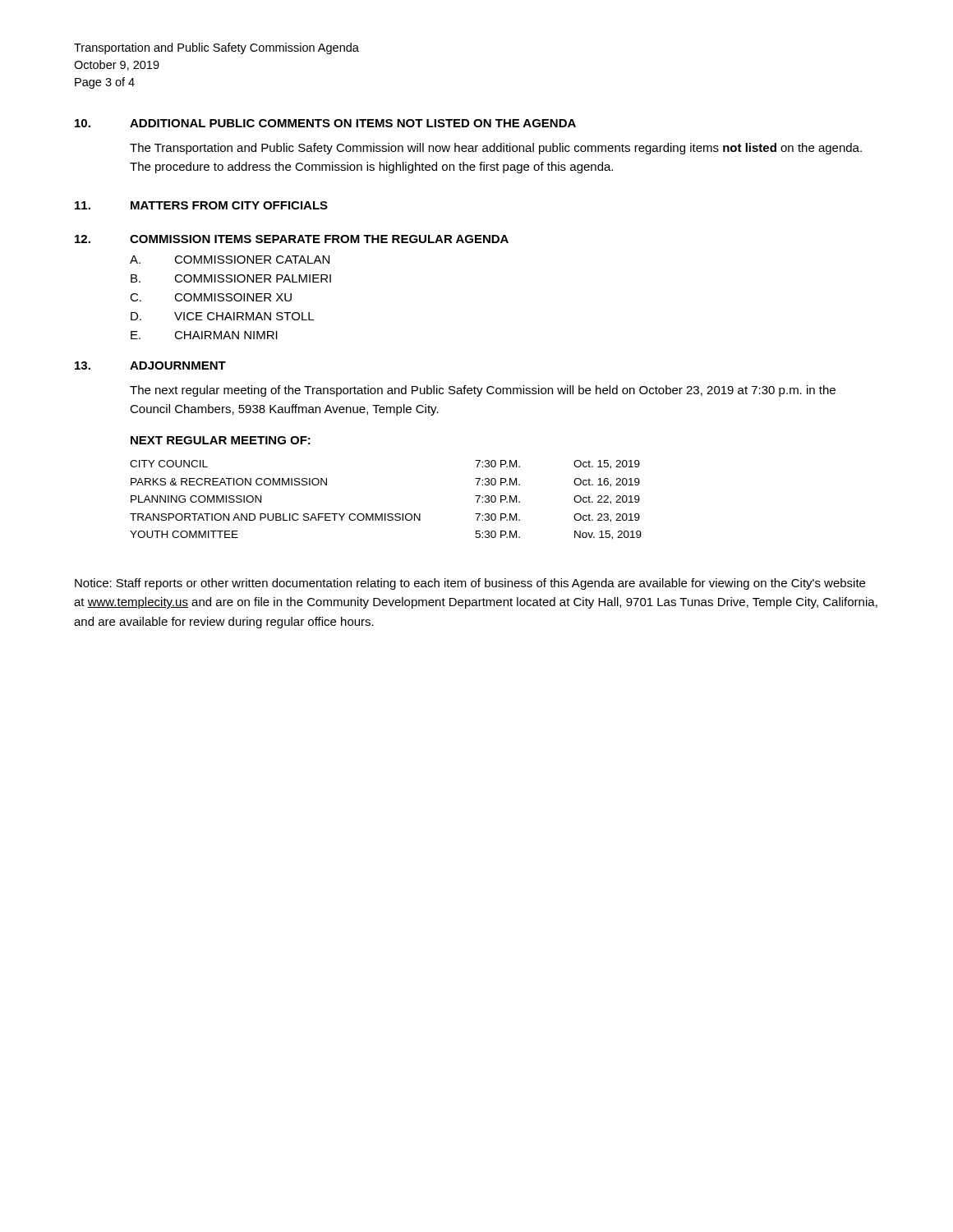Find "A. COMMISSIONER CATALAN" on this page

(230, 259)
